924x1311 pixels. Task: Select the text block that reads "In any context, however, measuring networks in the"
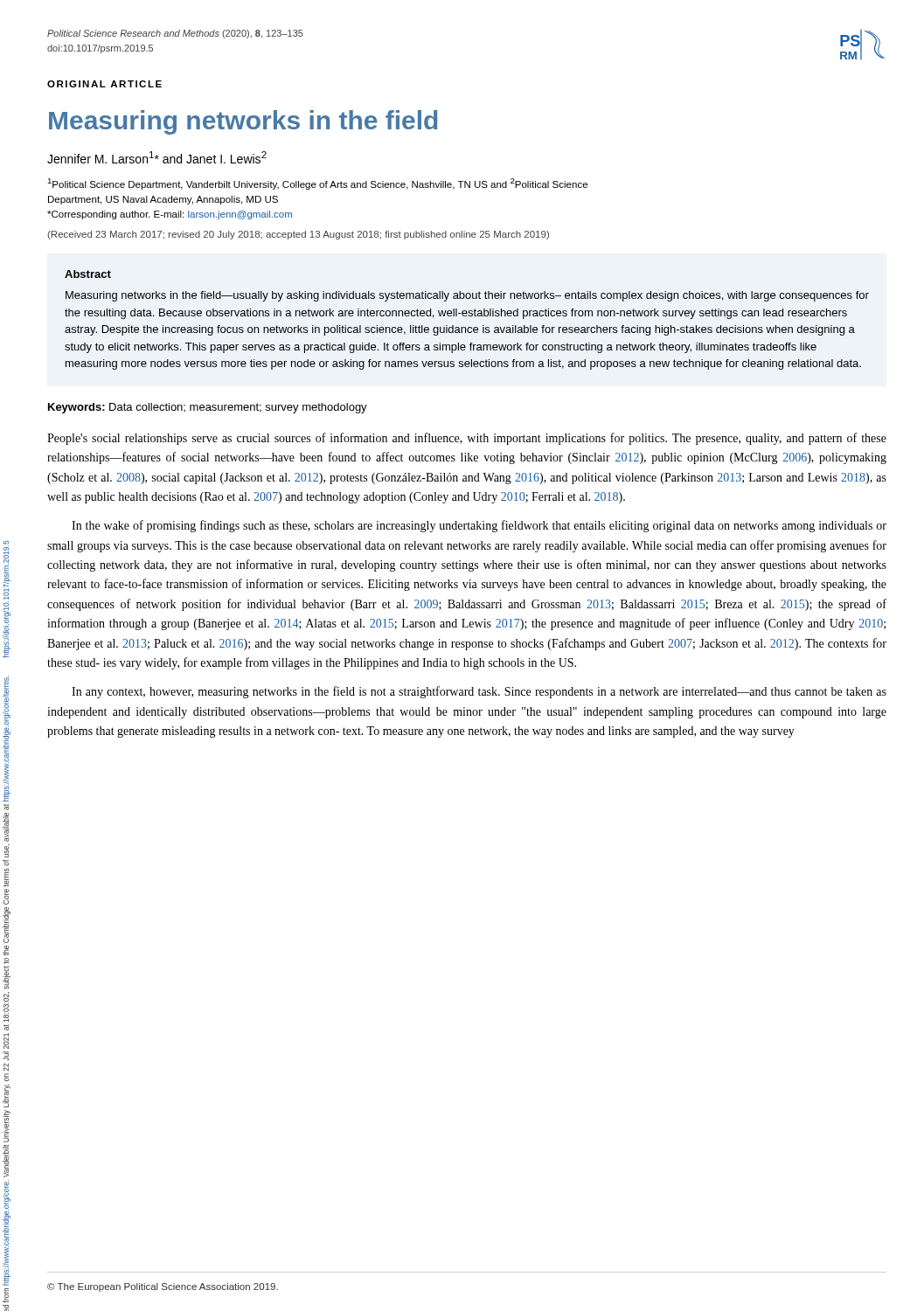(467, 712)
